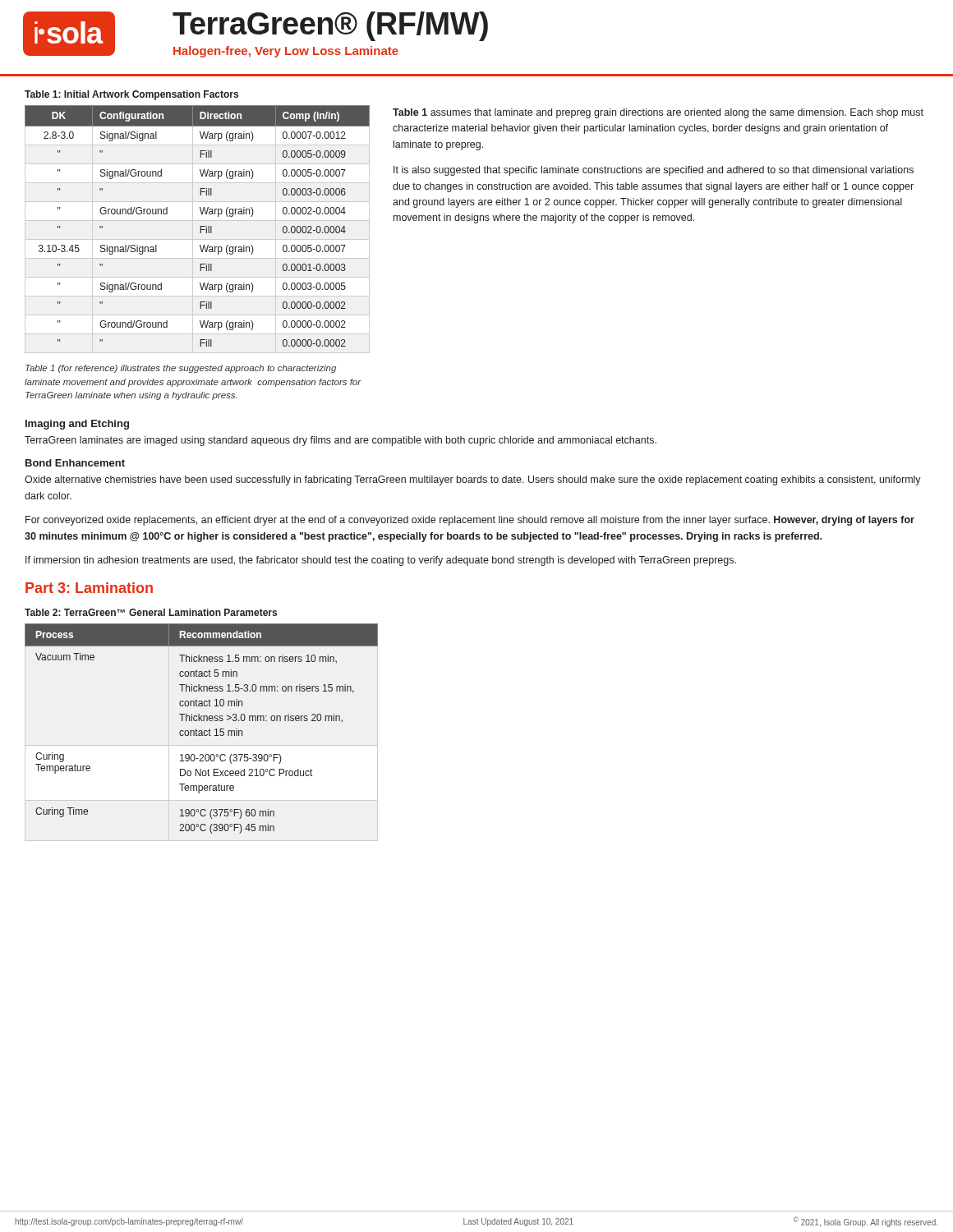Point to the block beginning "Table 1 (for reference)"
Screen dimensions: 1232x953
click(x=193, y=382)
